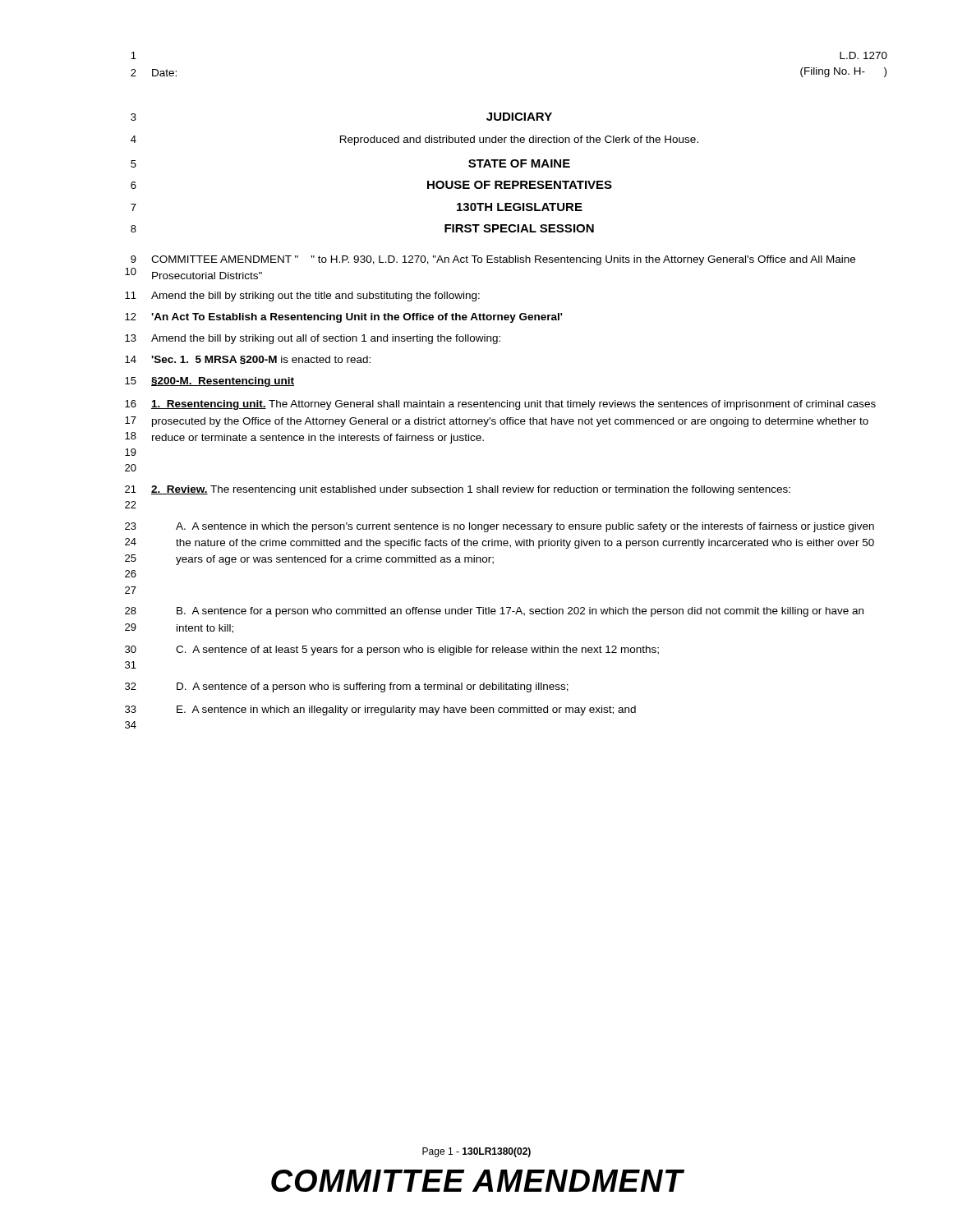Click on the text block starting "1617181920 1. Resentencing unit. The"
The width and height of the screenshot is (953, 1232).
[500, 405]
